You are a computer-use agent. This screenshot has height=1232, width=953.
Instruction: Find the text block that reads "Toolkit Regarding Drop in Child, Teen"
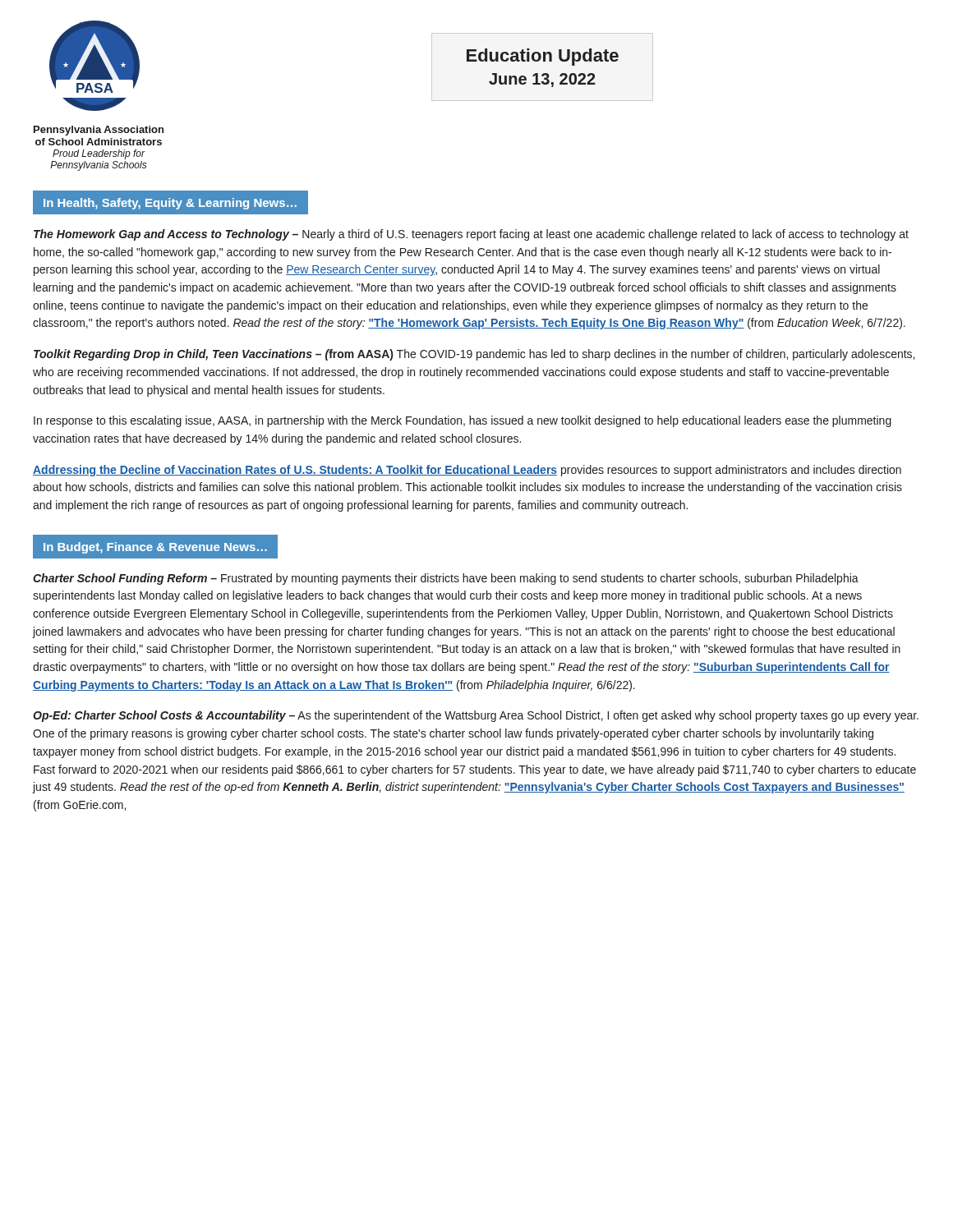(x=476, y=373)
